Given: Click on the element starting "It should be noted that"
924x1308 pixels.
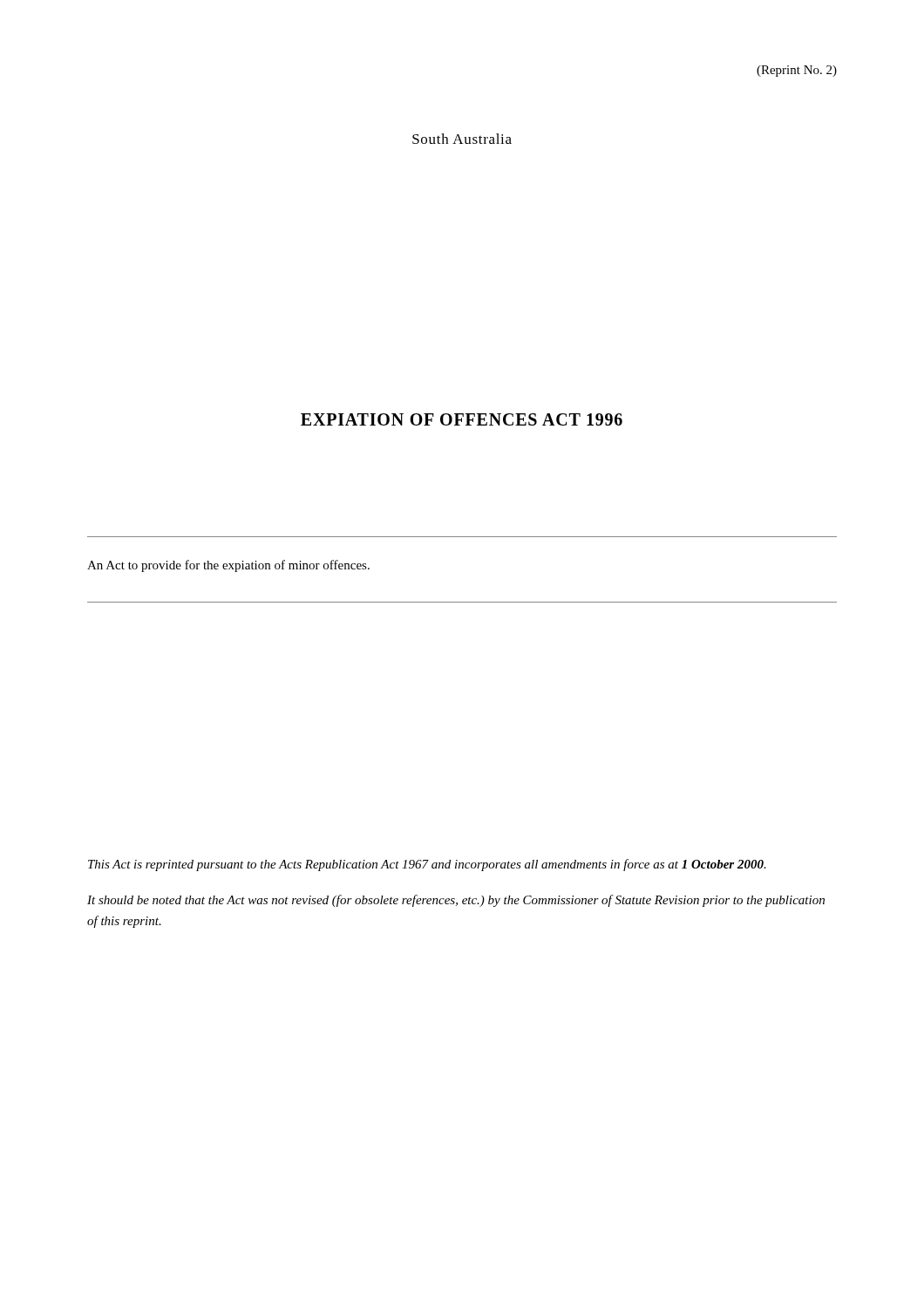Looking at the screenshot, I should (456, 910).
